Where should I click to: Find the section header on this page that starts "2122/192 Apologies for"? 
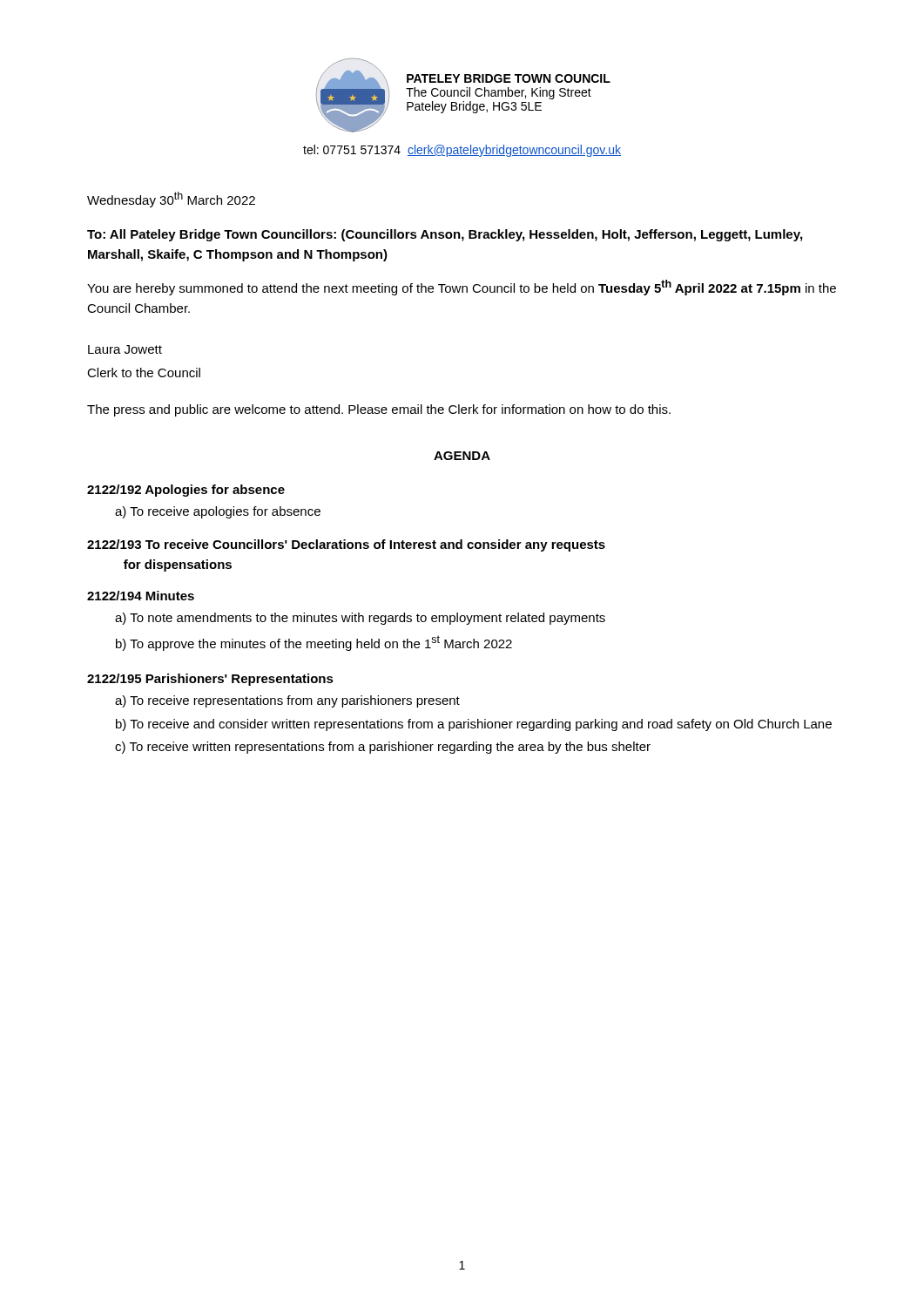tap(186, 489)
